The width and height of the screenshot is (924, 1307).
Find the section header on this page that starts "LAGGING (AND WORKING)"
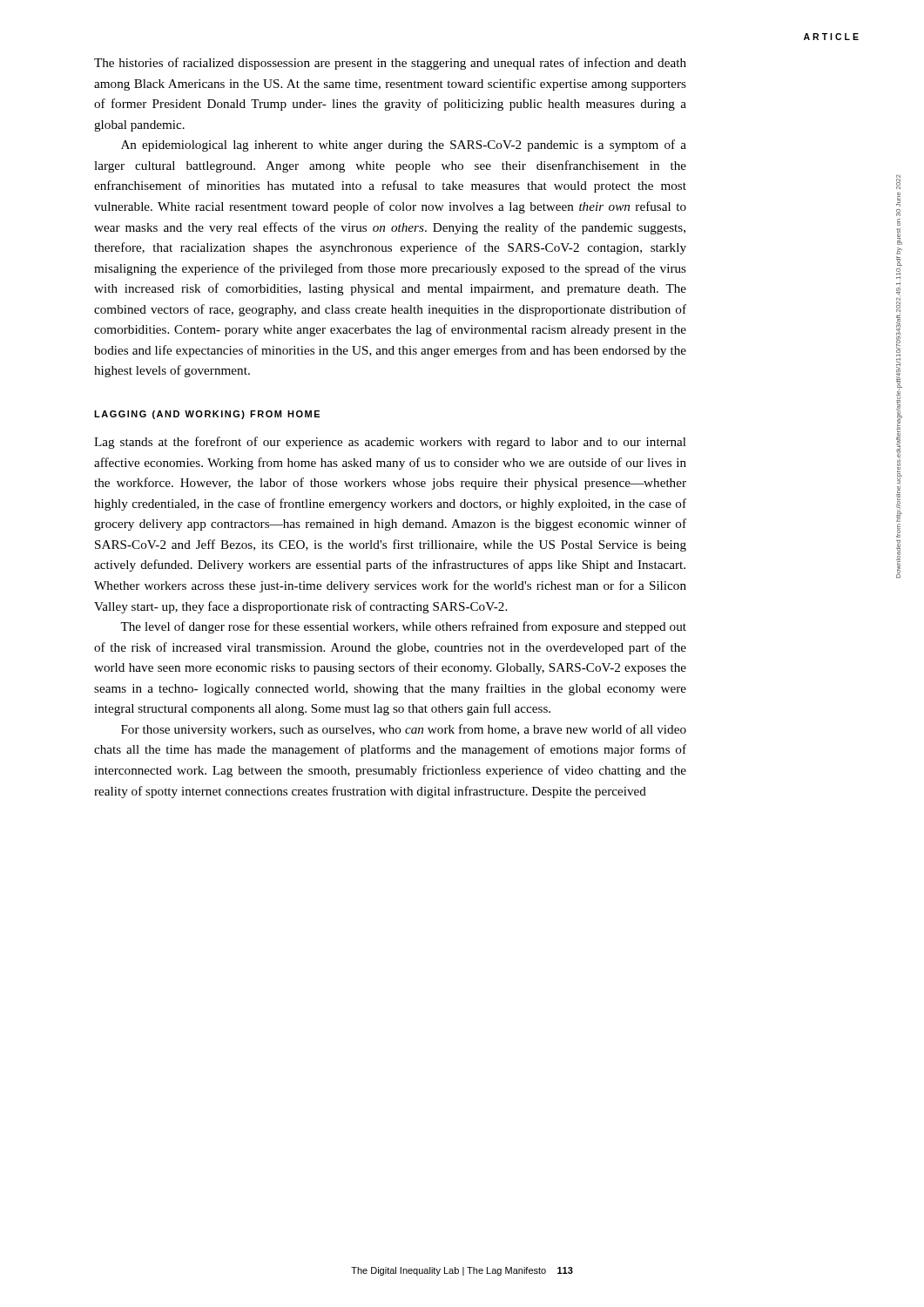208,414
